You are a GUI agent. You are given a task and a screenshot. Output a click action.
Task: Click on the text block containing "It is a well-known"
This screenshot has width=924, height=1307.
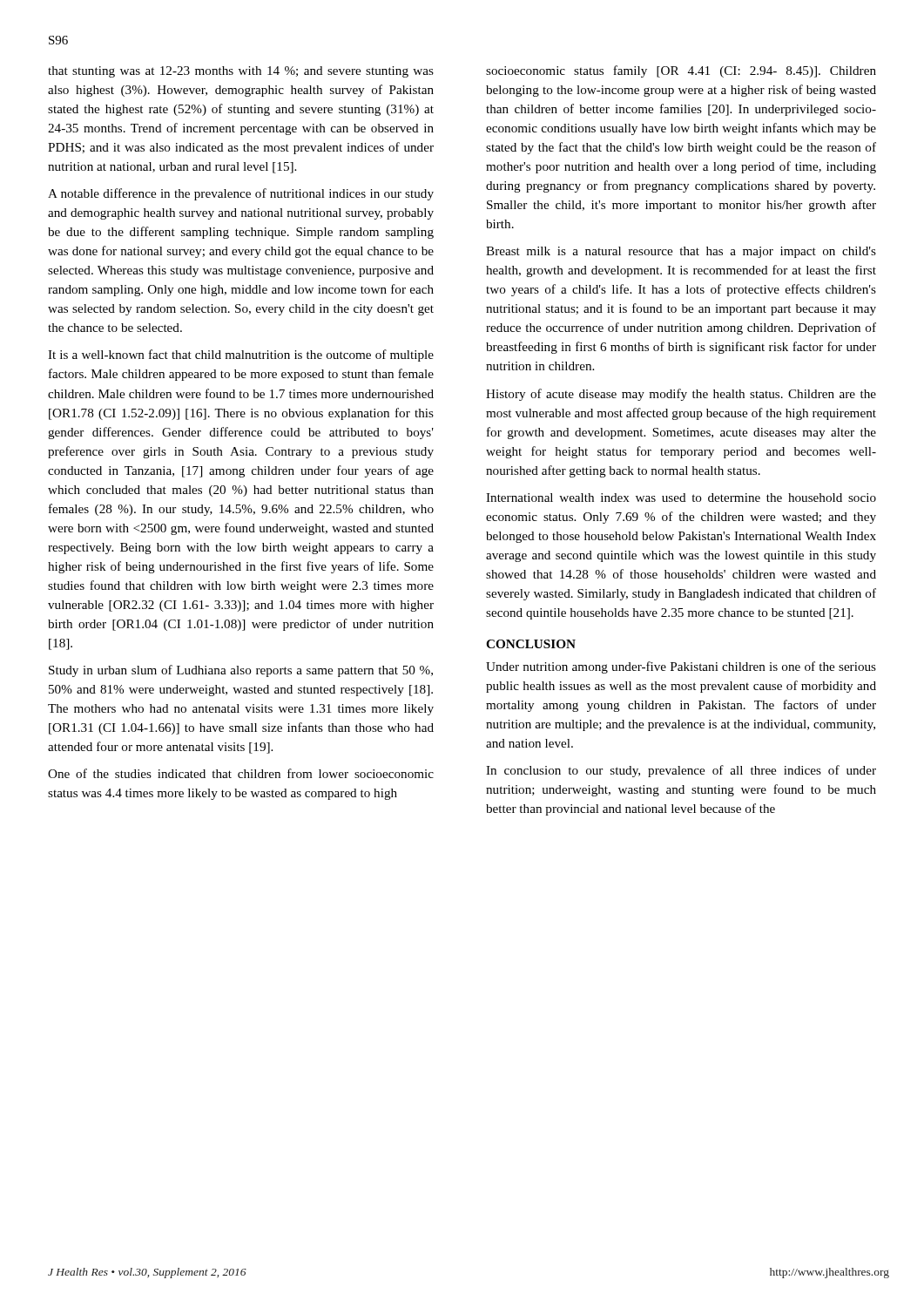pos(241,499)
